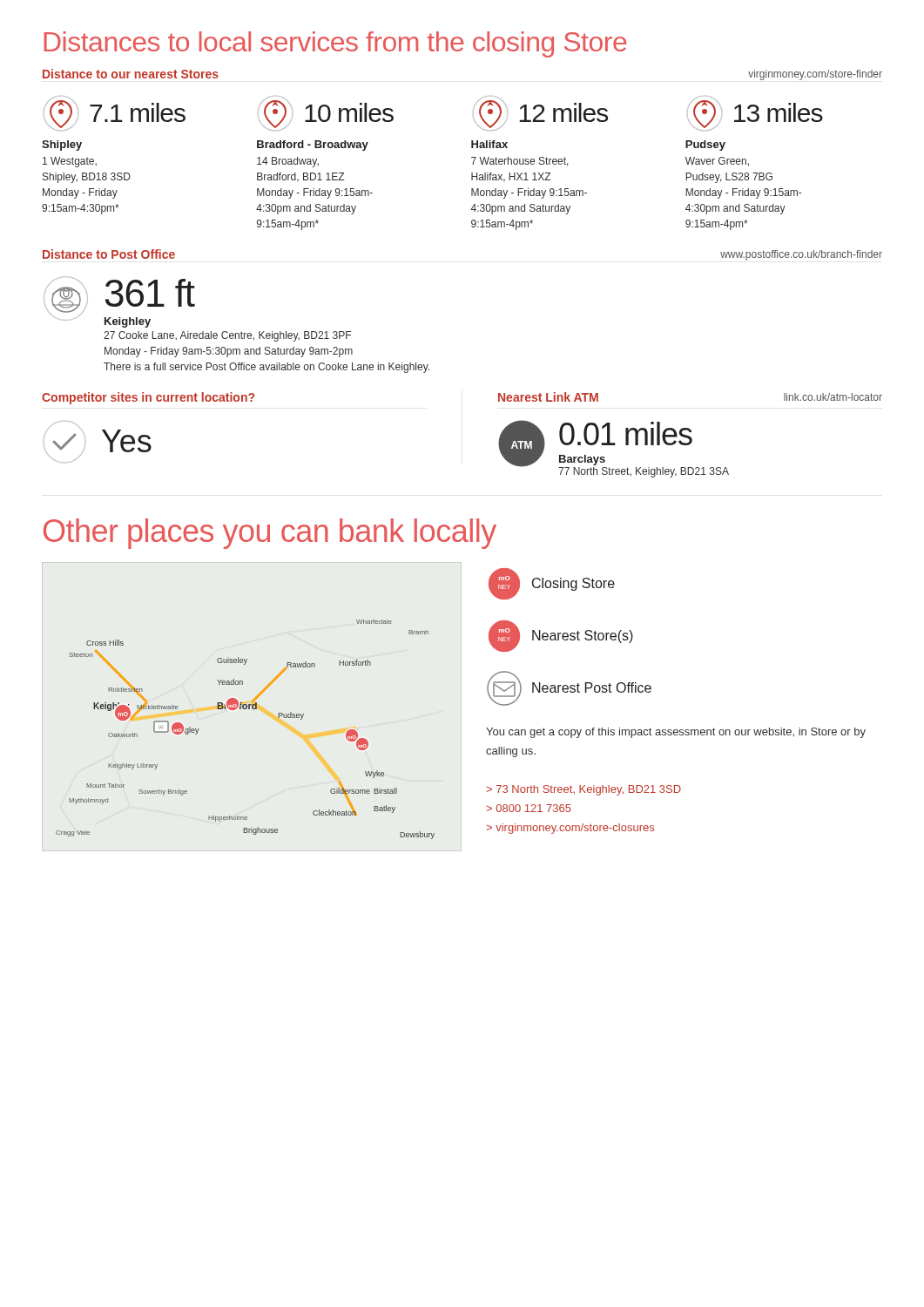The width and height of the screenshot is (924, 1307).
Task: Locate the block starting "Nearest Link ATM"
Action: click(x=548, y=397)
